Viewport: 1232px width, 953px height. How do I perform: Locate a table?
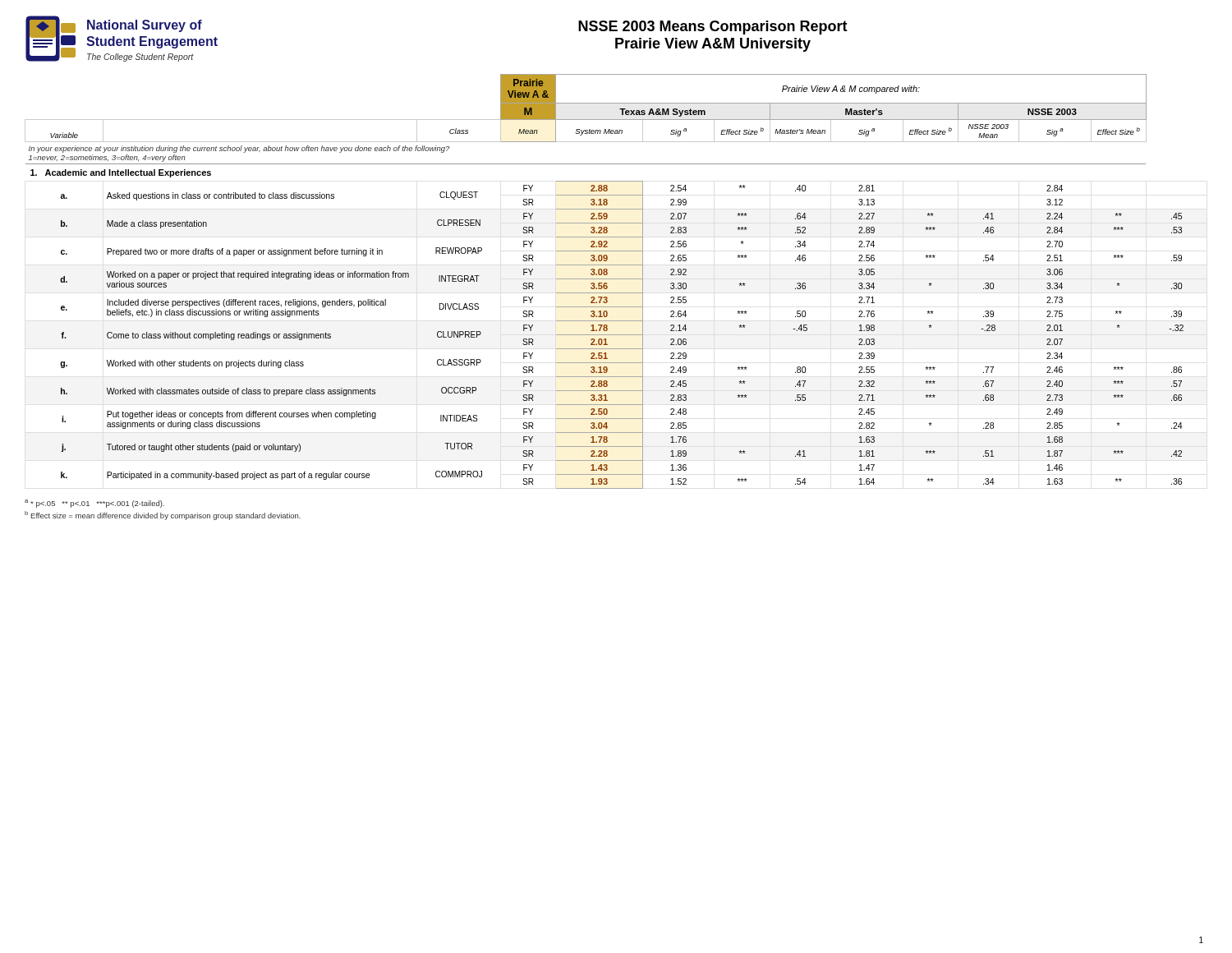pyautogui.click(x=616, y=281)
